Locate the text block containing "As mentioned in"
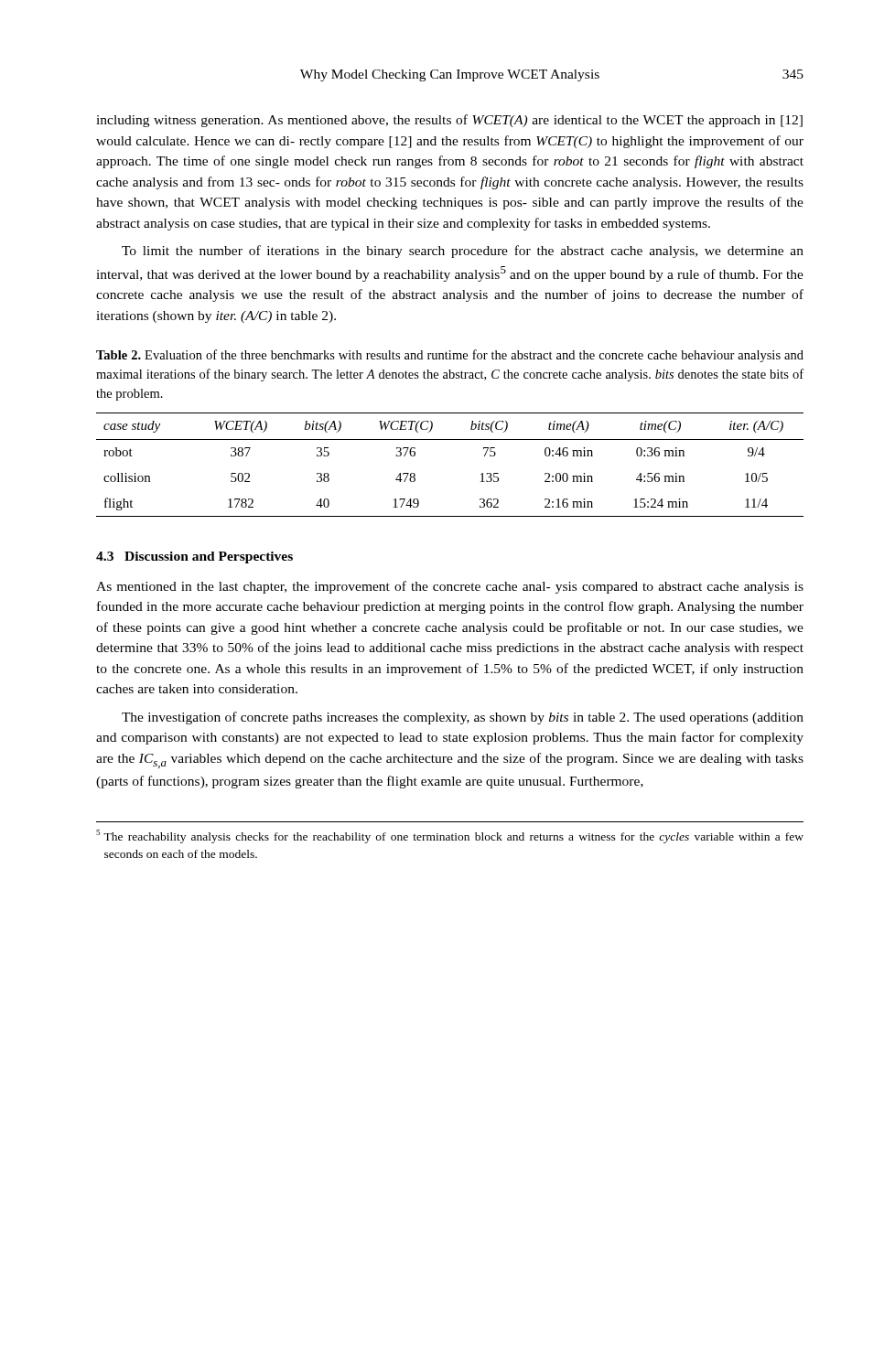Viewport: 895px width, 1372px height. [450, 638]
